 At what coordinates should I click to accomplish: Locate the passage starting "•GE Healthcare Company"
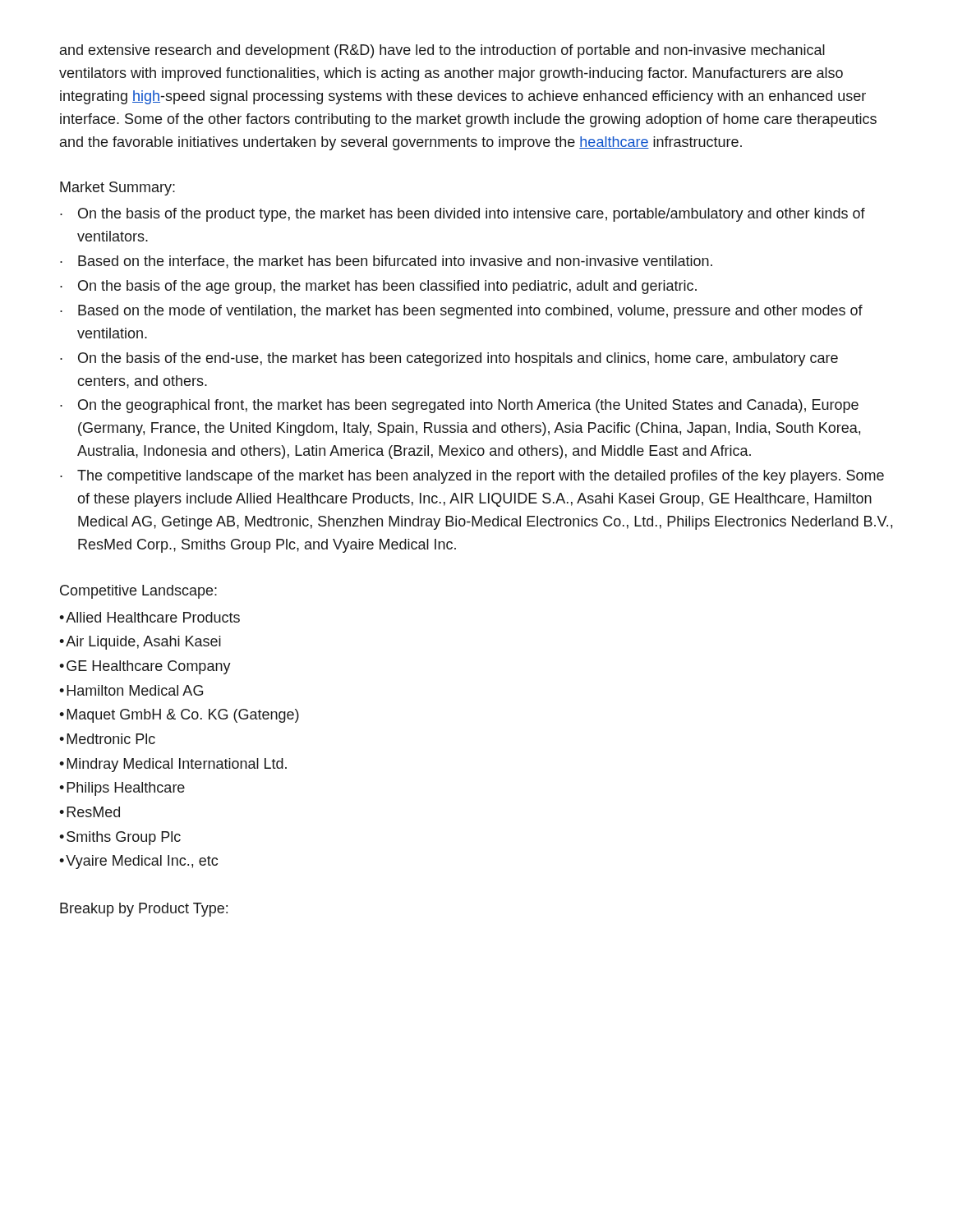tap(145, 666)
